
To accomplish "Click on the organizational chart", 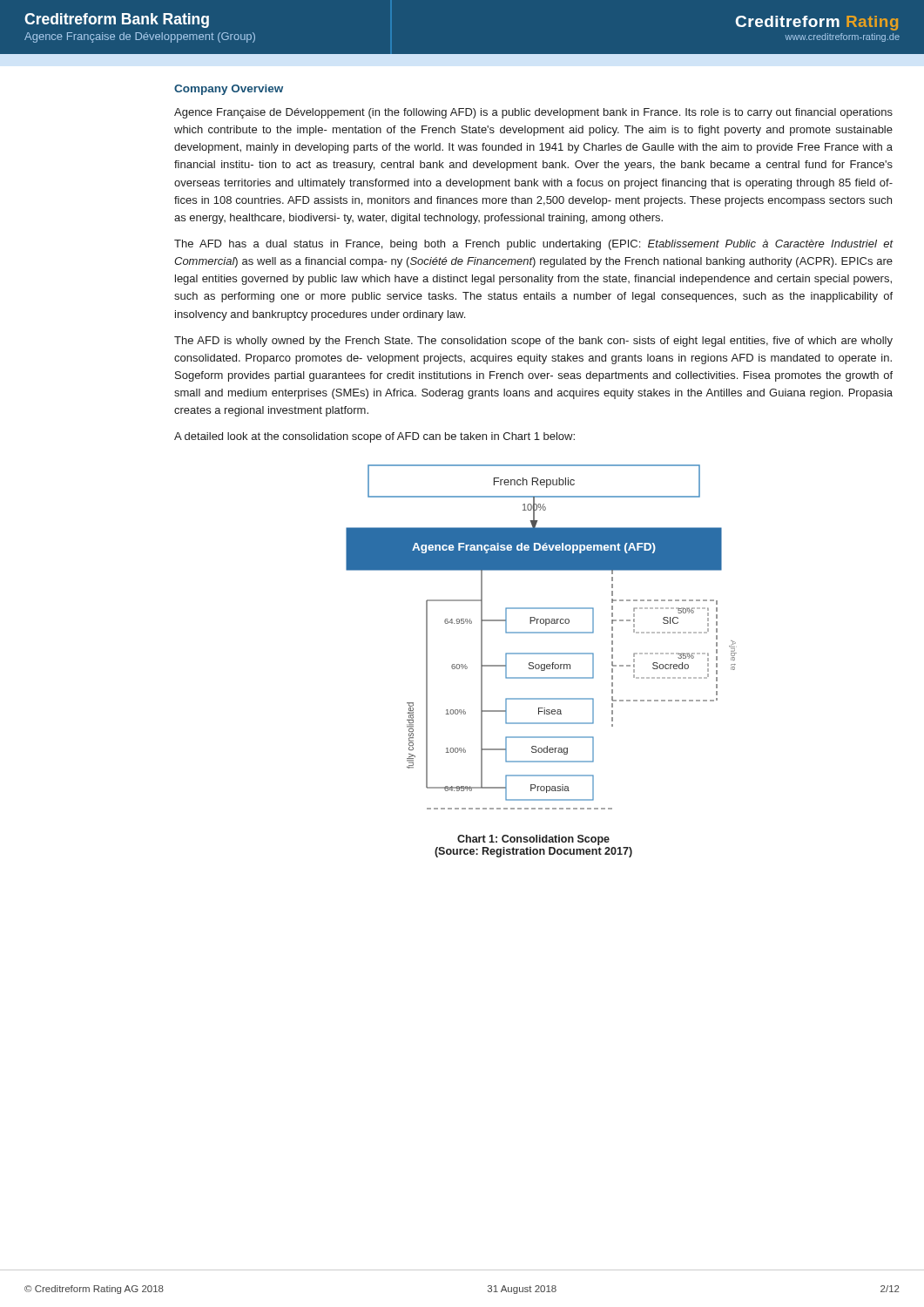I will coord(533,644).
